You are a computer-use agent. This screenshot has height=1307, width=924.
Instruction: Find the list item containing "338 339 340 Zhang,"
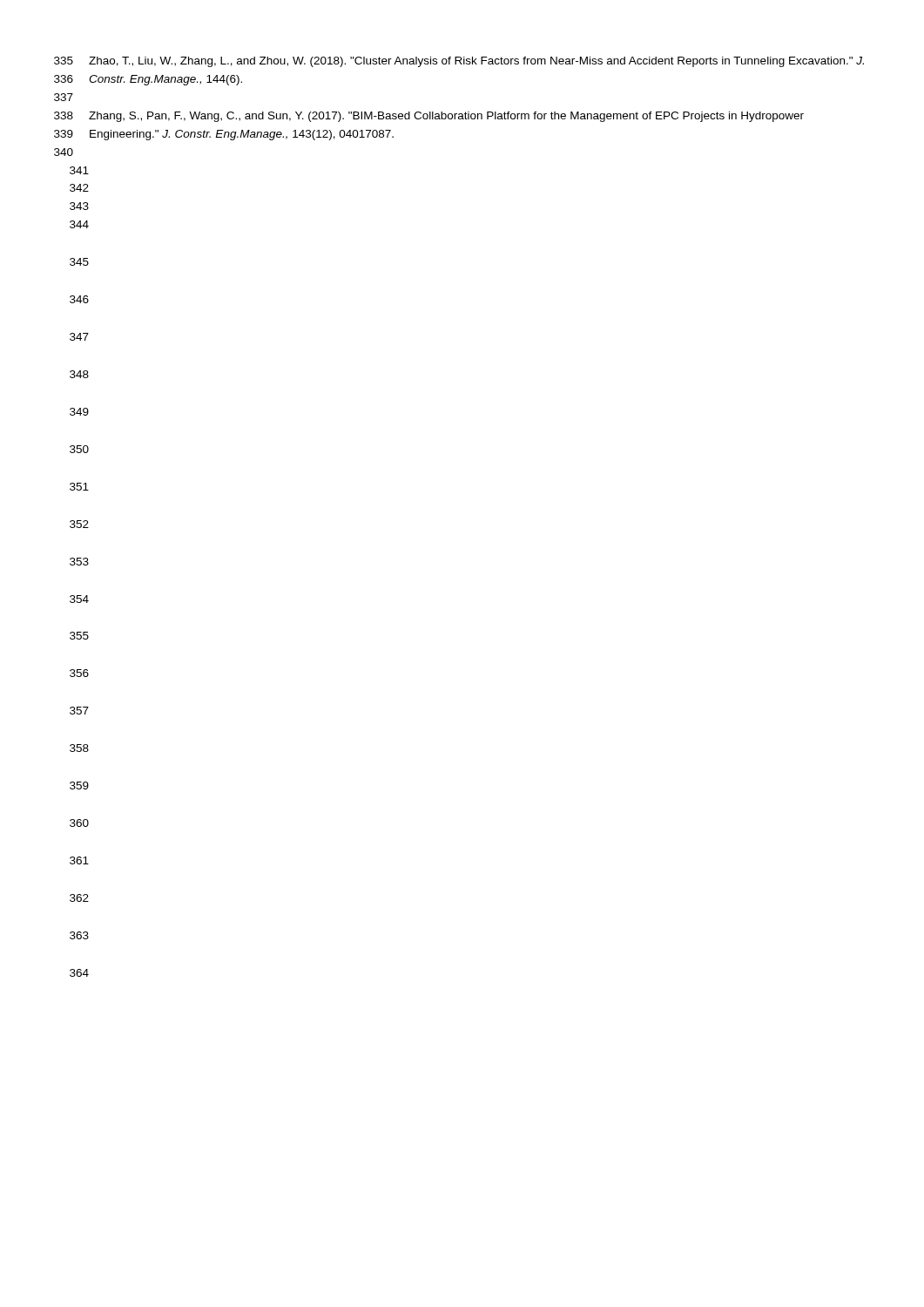tap(429, 117)
